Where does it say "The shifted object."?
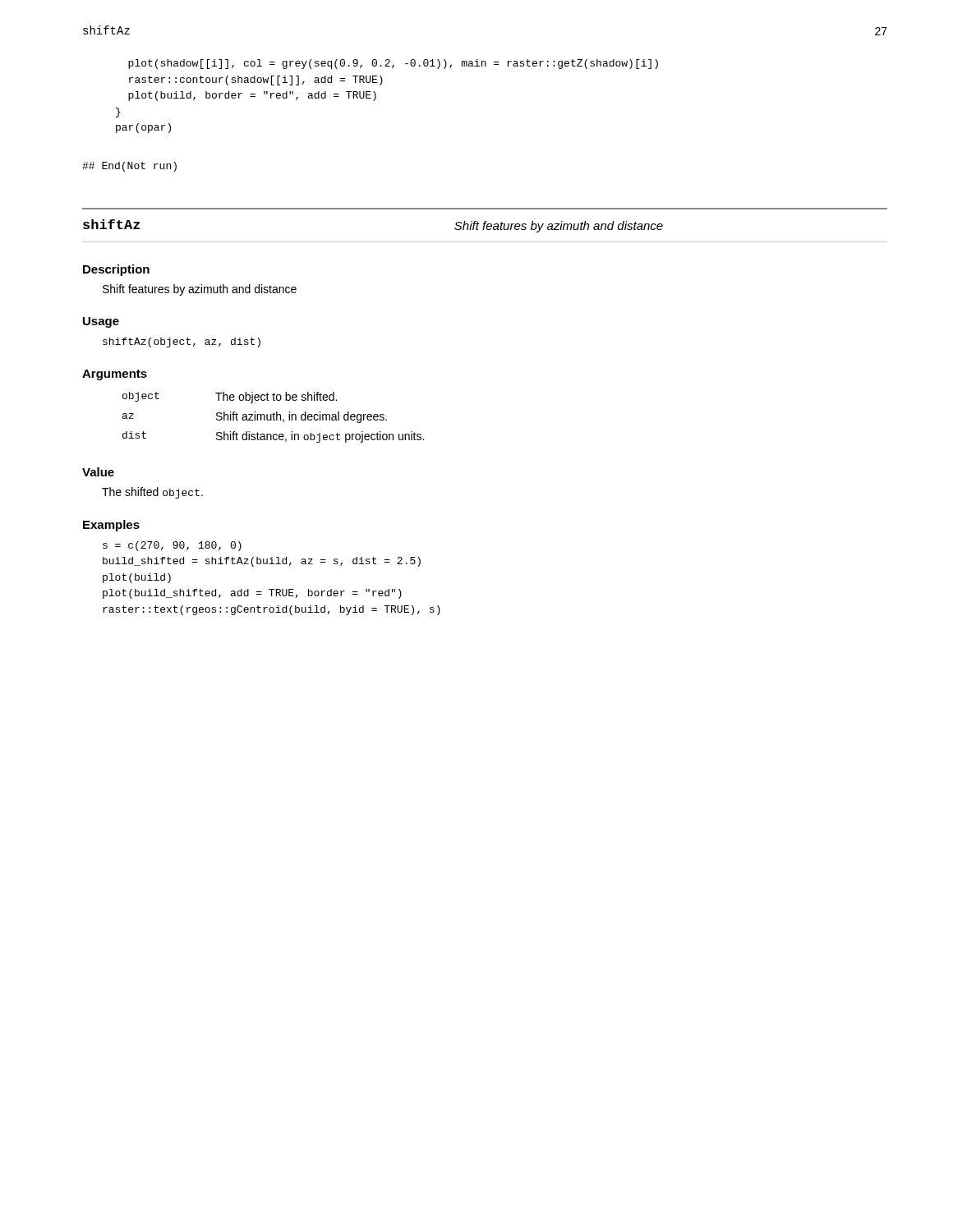 [153, 492]
